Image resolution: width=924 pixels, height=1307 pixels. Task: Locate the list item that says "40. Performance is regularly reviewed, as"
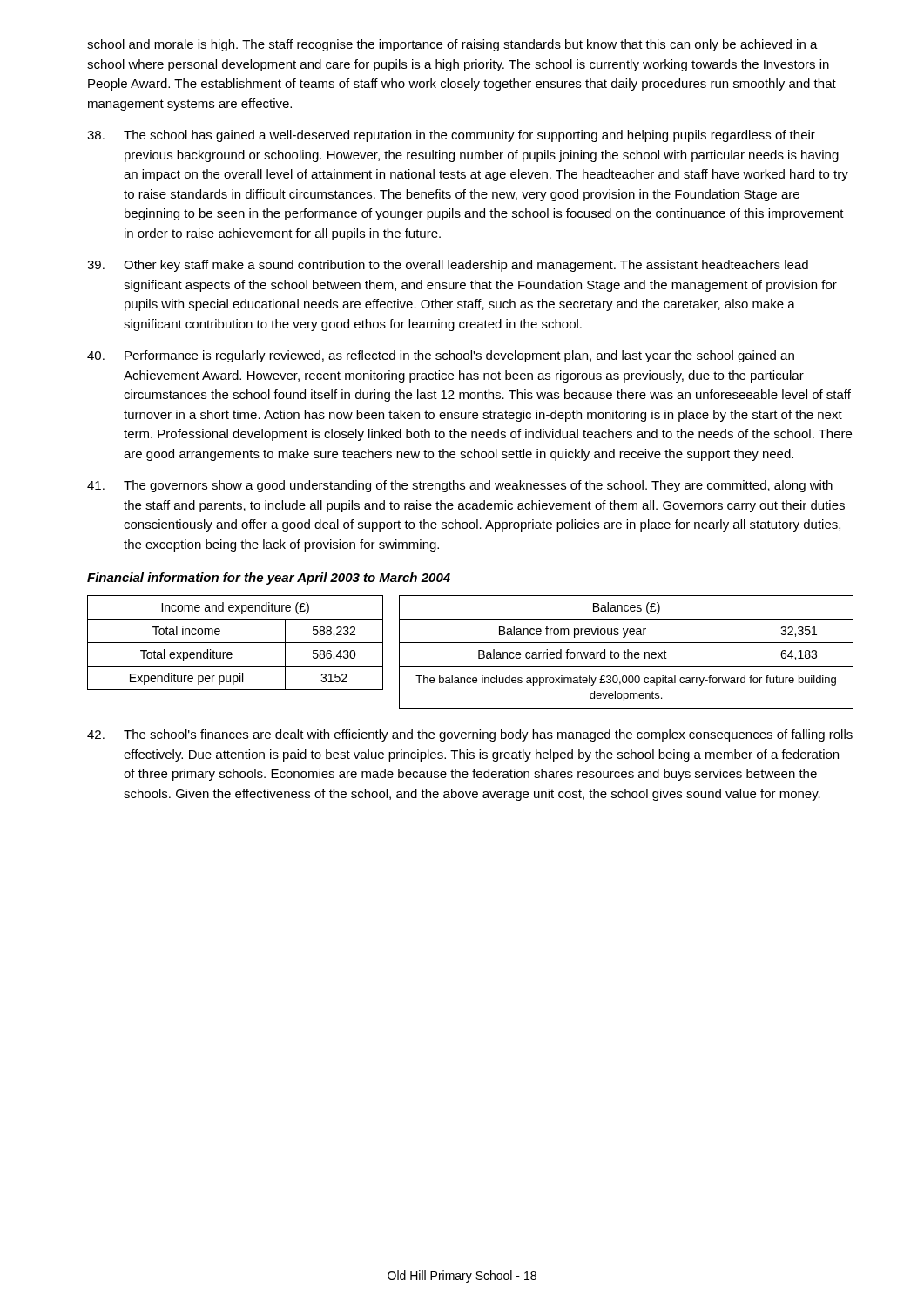coord(470,405)
